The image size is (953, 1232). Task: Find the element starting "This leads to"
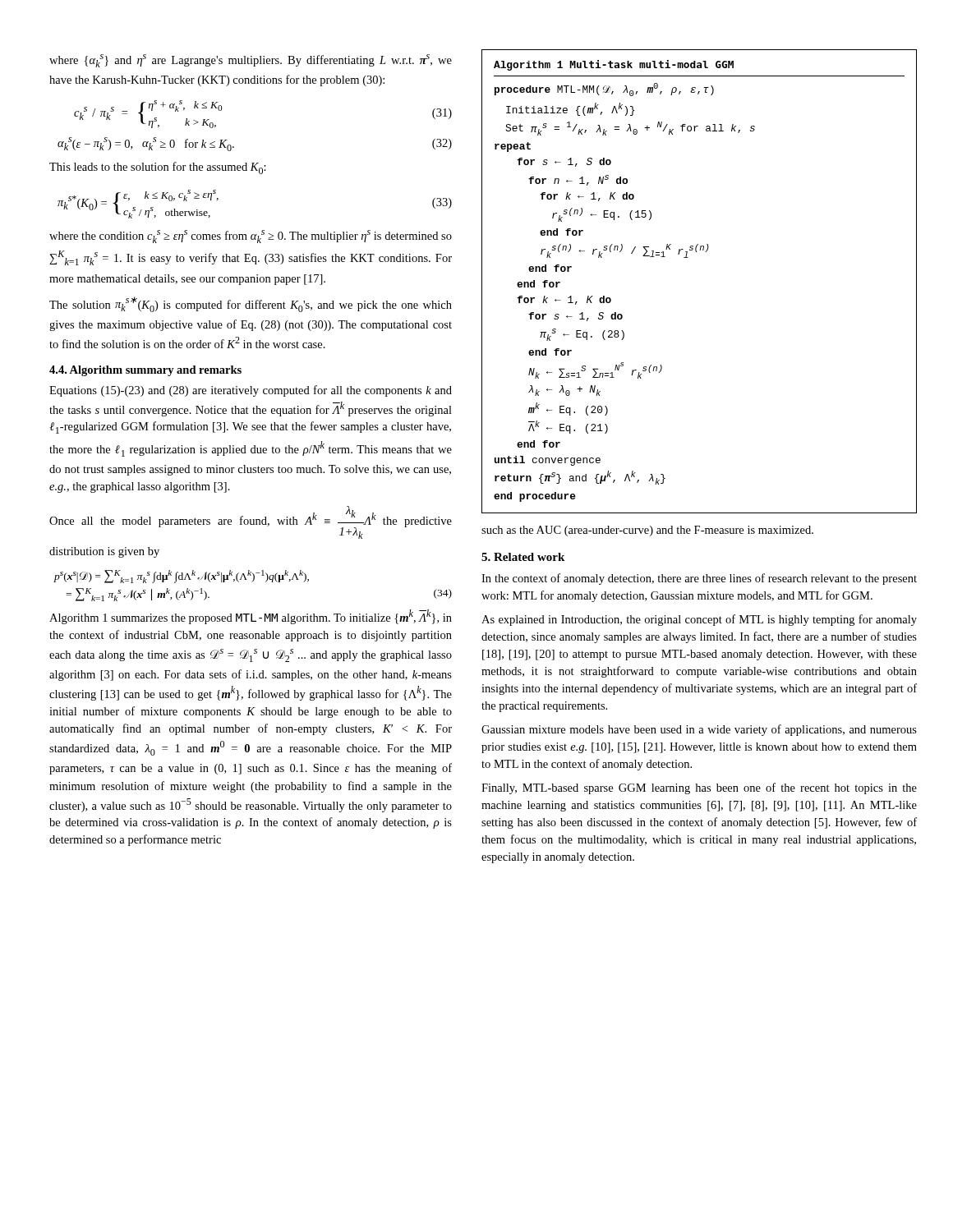point(251,169)
